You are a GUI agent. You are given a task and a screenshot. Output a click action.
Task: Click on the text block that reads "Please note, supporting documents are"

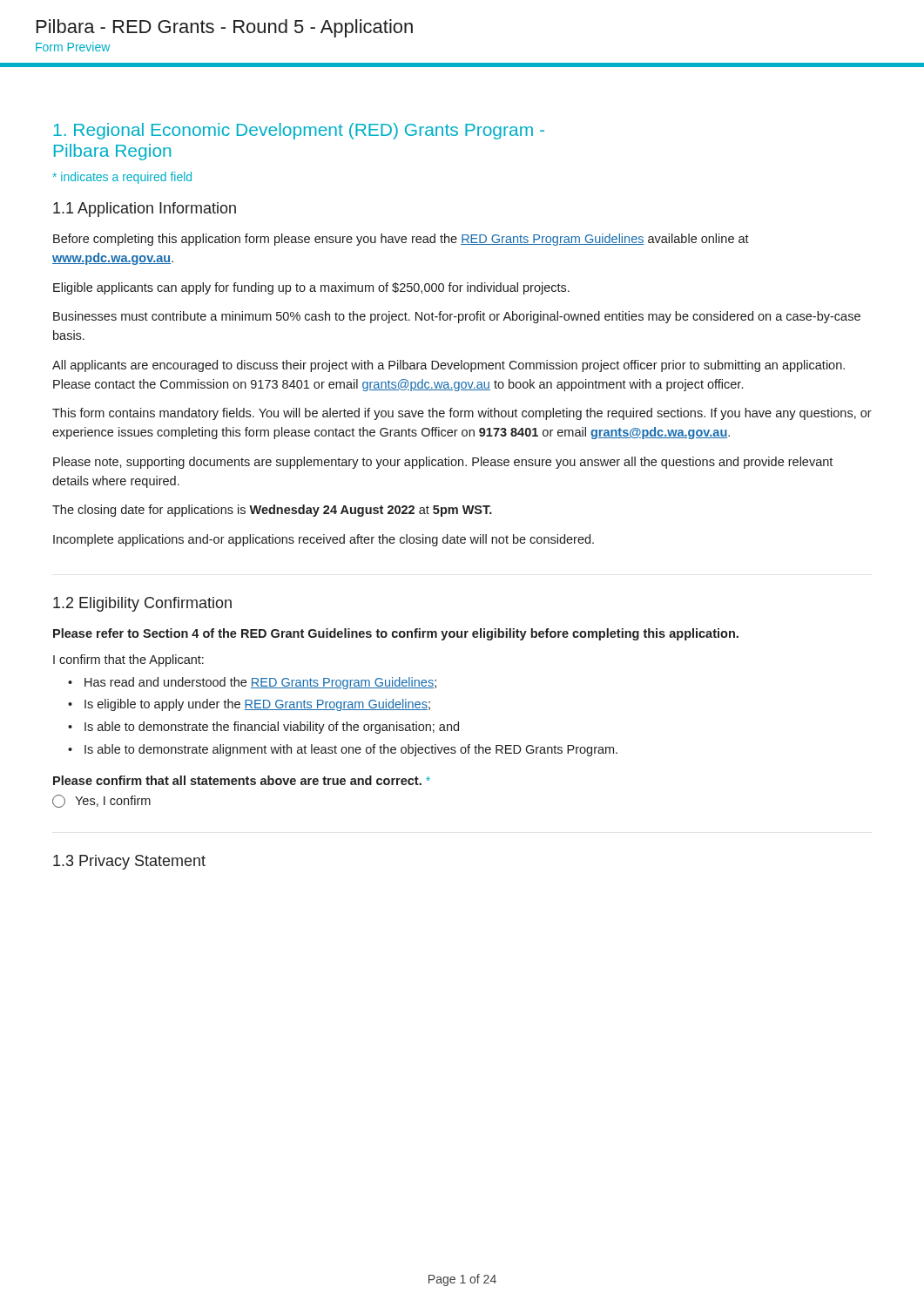point(443,471)
